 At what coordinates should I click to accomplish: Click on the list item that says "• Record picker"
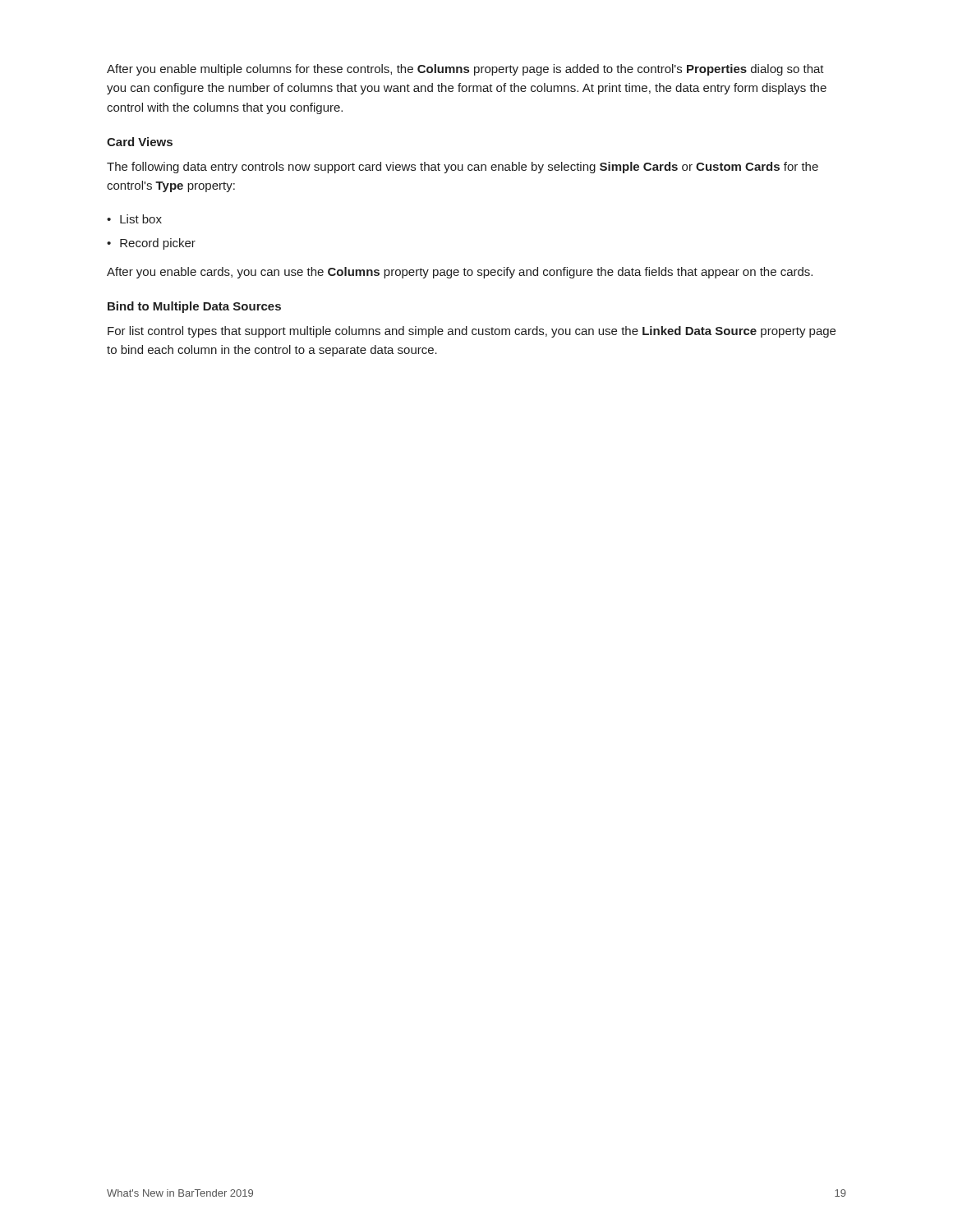(151, 242)
